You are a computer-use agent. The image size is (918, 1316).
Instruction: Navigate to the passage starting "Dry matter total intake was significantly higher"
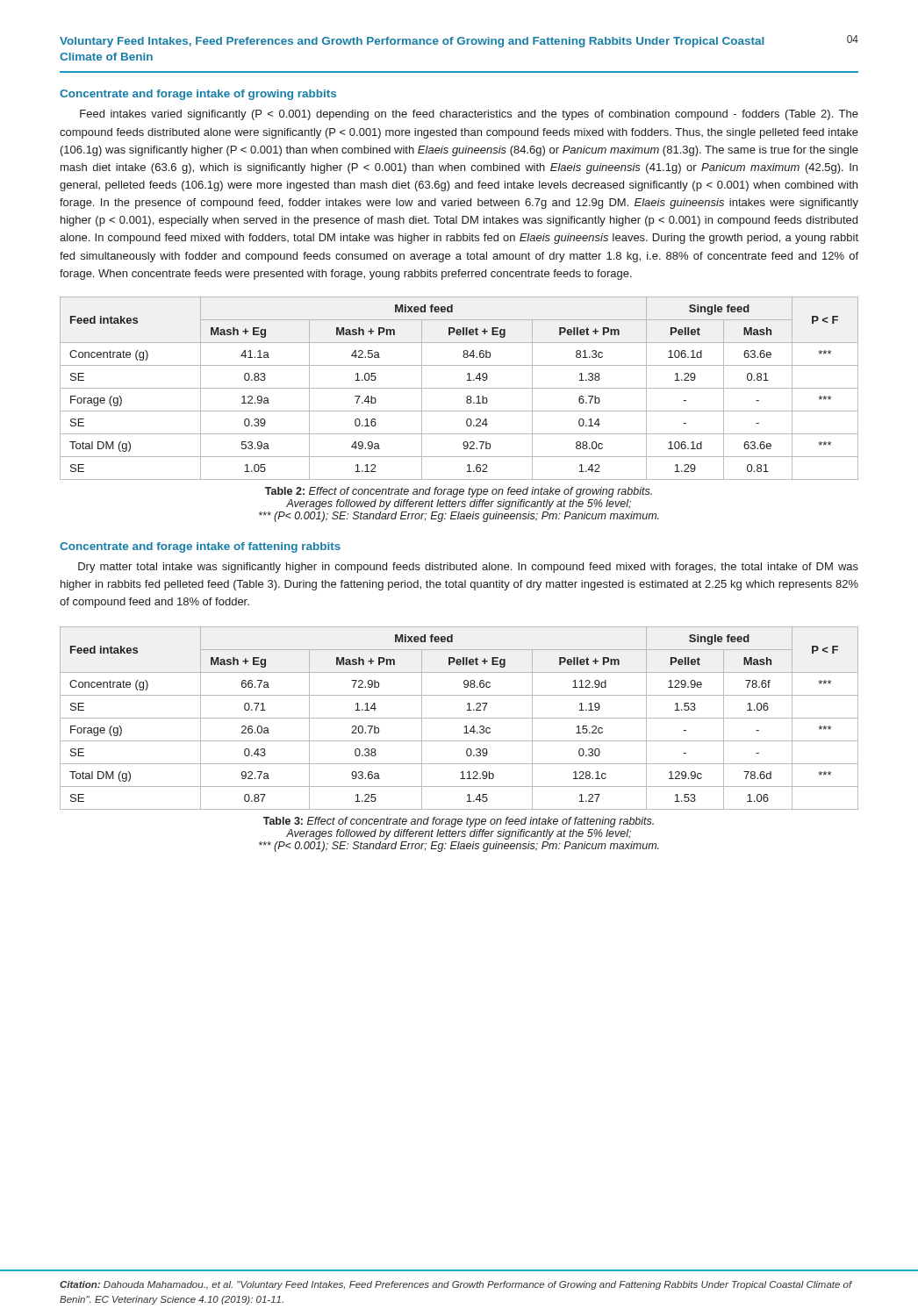[459, 584]
